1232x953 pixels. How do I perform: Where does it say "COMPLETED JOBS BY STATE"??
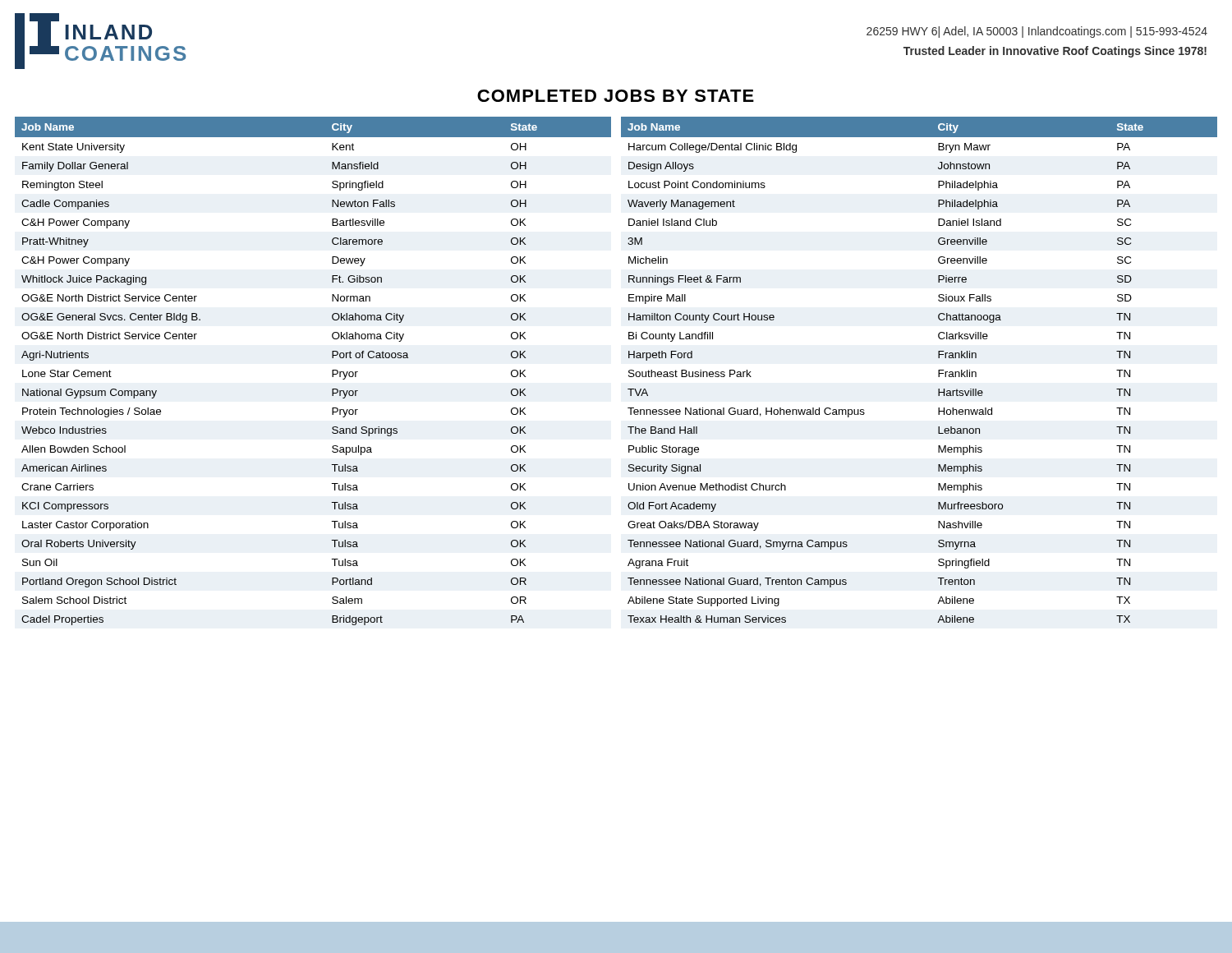pos(616,96)
